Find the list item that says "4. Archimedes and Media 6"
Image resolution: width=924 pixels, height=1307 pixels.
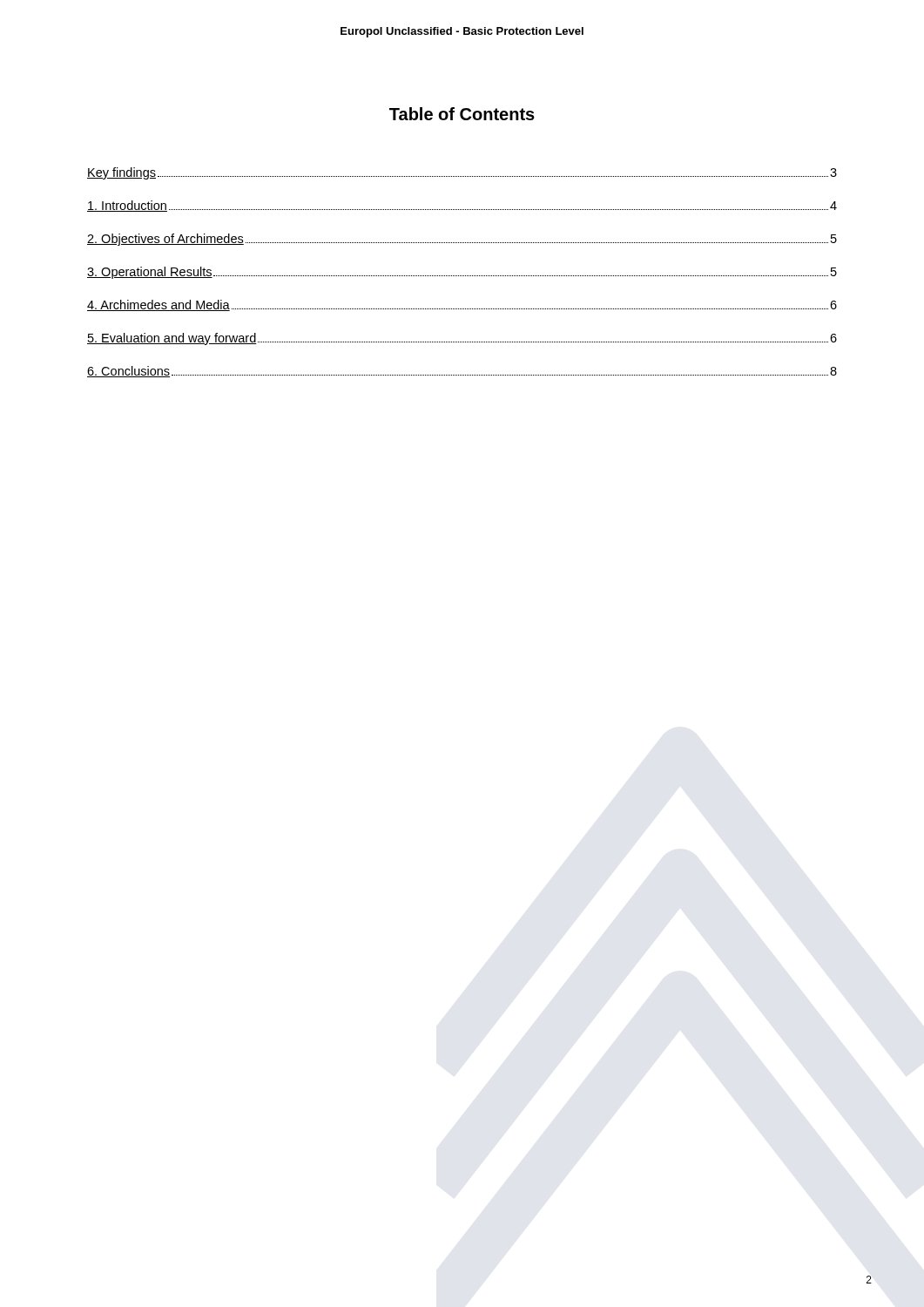462,305
